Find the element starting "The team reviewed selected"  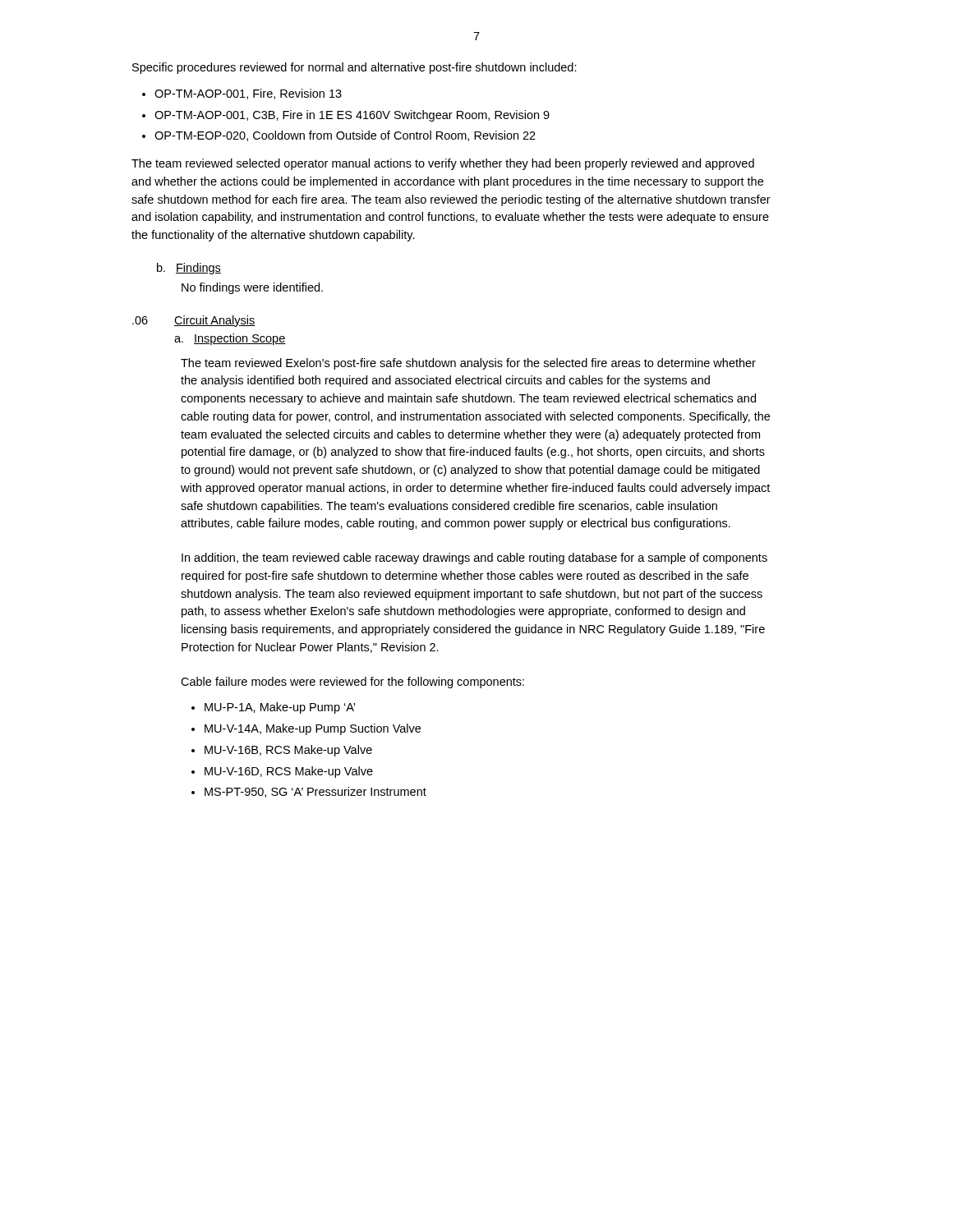tap(451, 199)
